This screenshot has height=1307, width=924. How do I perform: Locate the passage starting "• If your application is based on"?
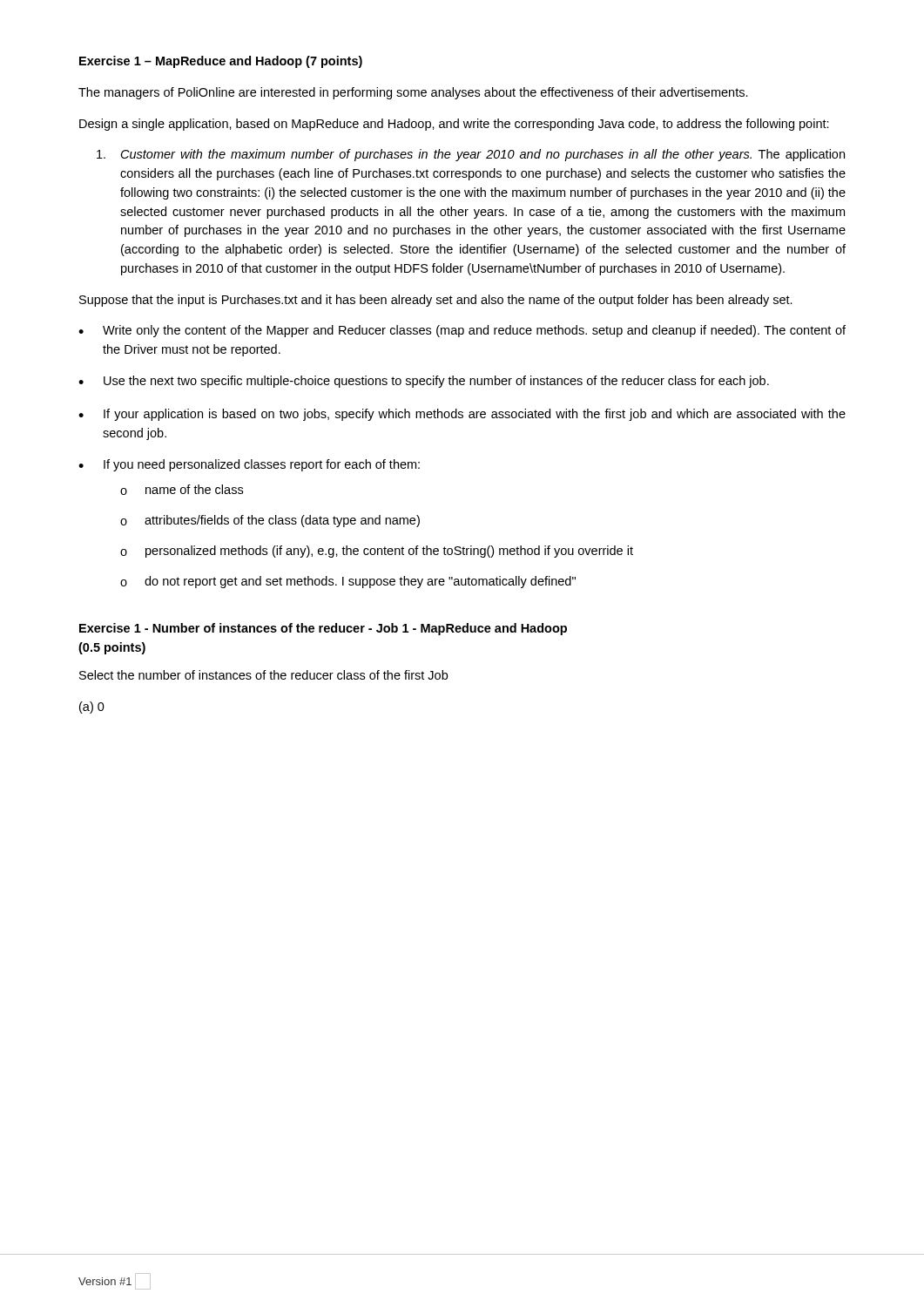462,424
